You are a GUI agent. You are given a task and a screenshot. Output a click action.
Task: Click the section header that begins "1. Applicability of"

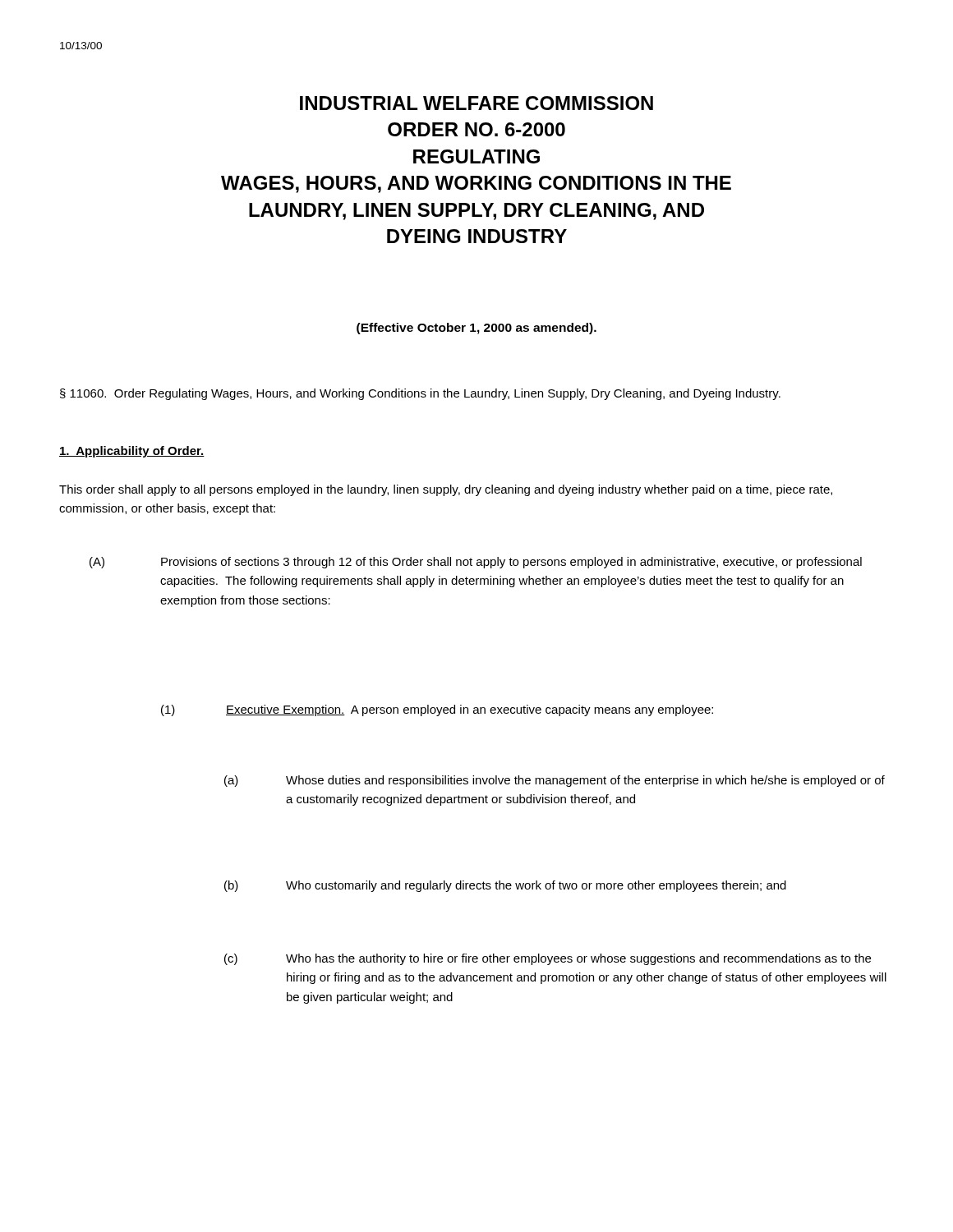click(132, 450)
